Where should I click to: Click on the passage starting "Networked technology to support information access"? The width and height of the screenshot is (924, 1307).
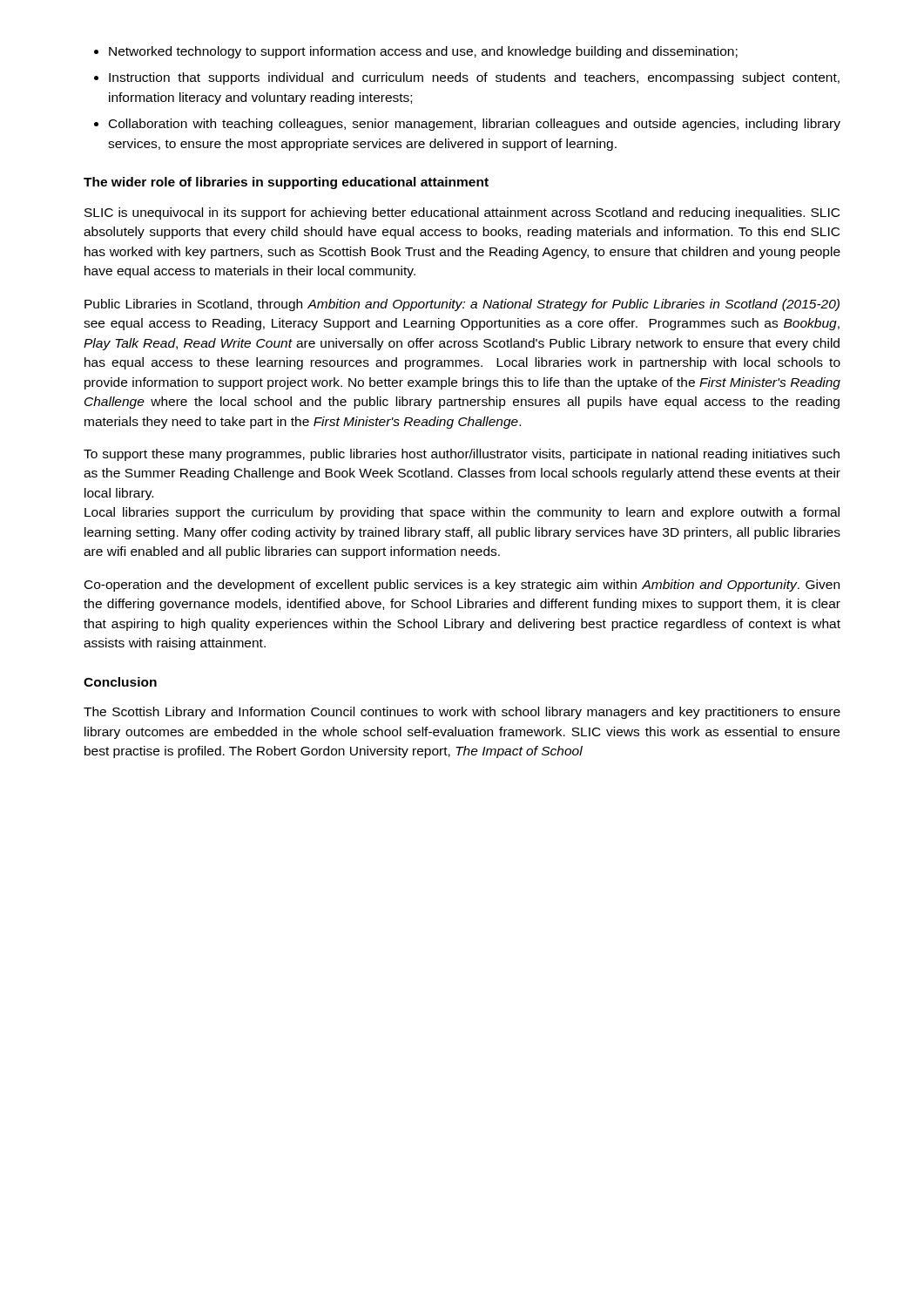[423, 51]
